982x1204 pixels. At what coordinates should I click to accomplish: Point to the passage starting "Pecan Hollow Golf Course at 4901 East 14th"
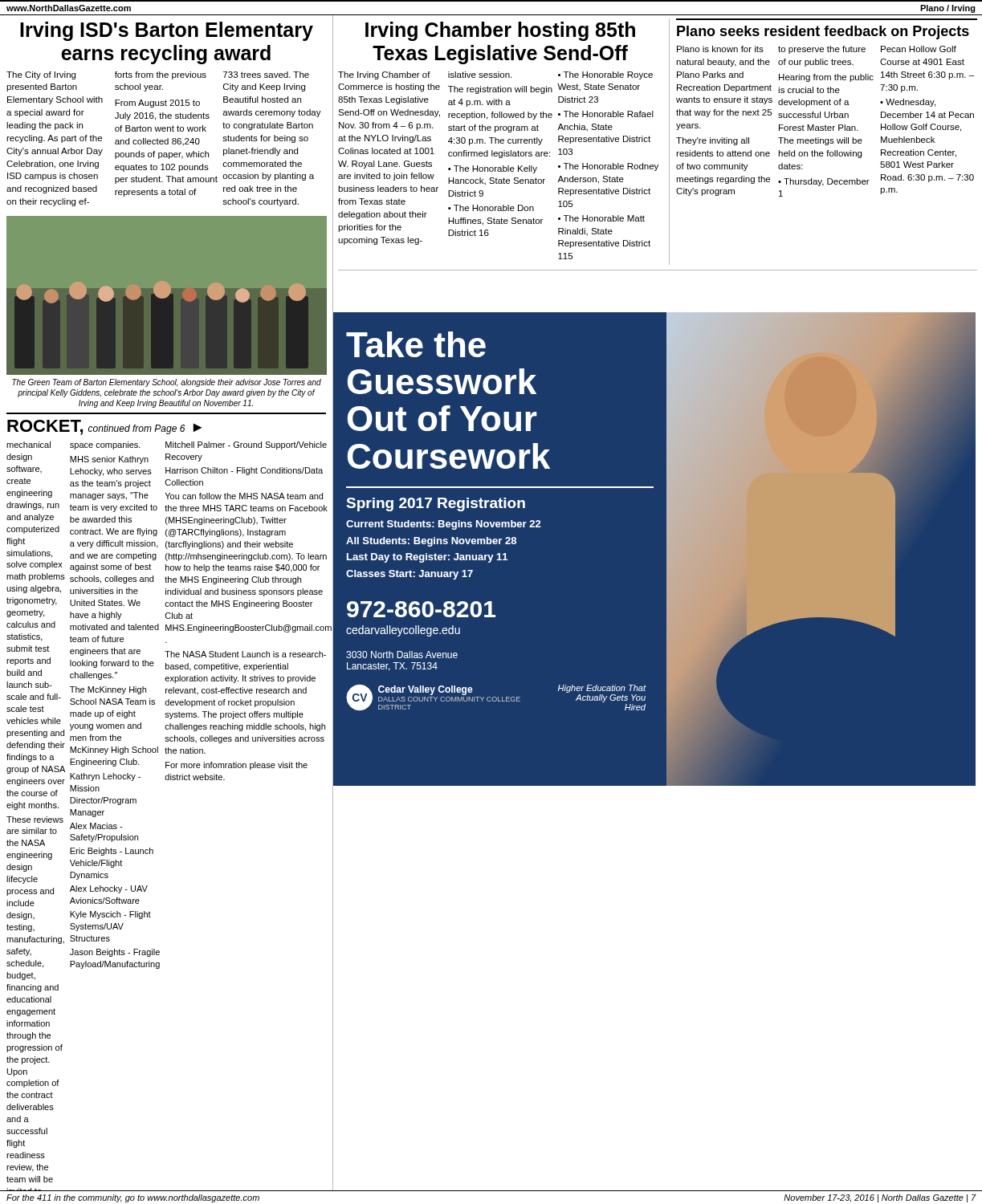click(929, 120)
